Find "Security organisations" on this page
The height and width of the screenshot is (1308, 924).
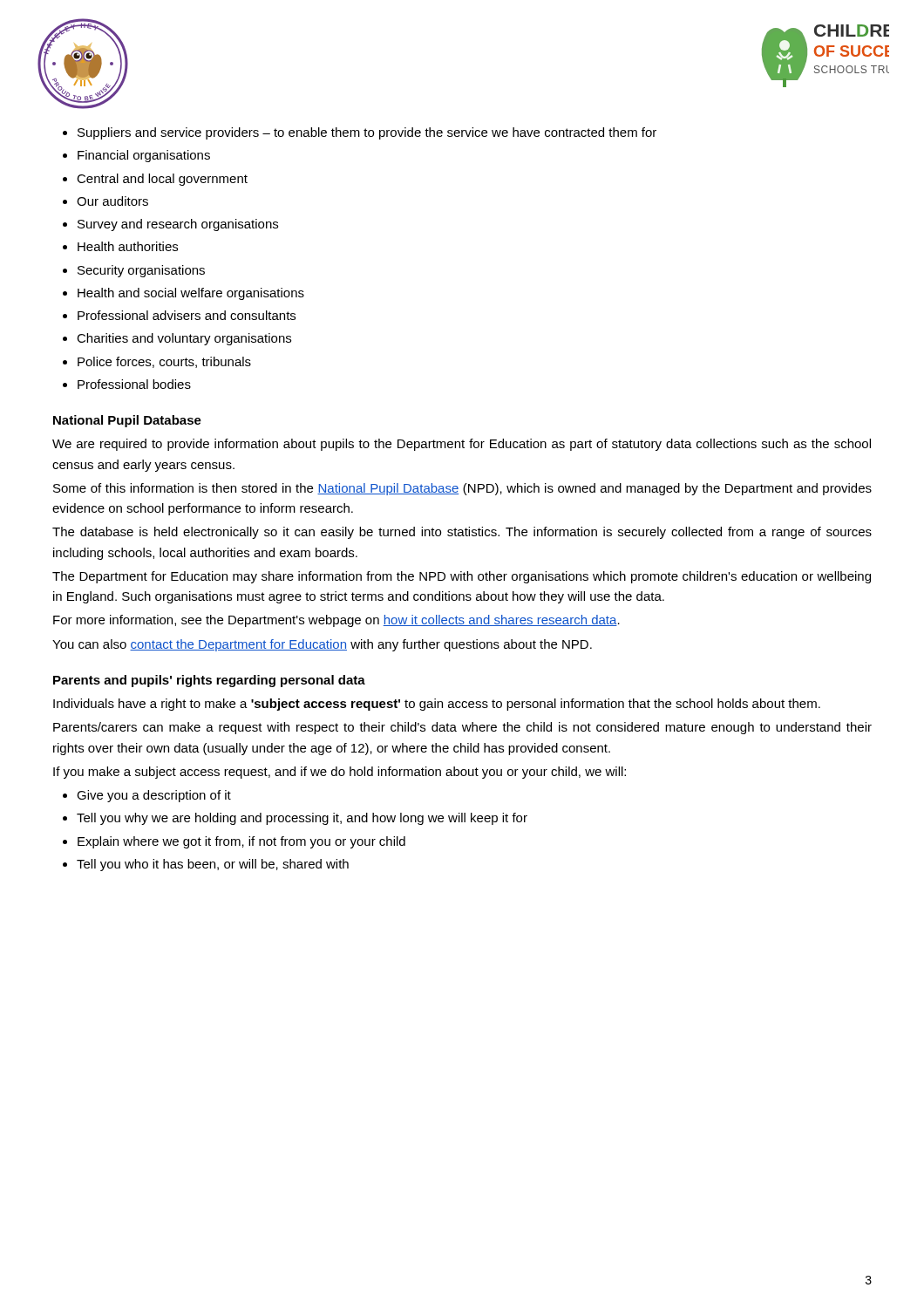coord(141,269)
